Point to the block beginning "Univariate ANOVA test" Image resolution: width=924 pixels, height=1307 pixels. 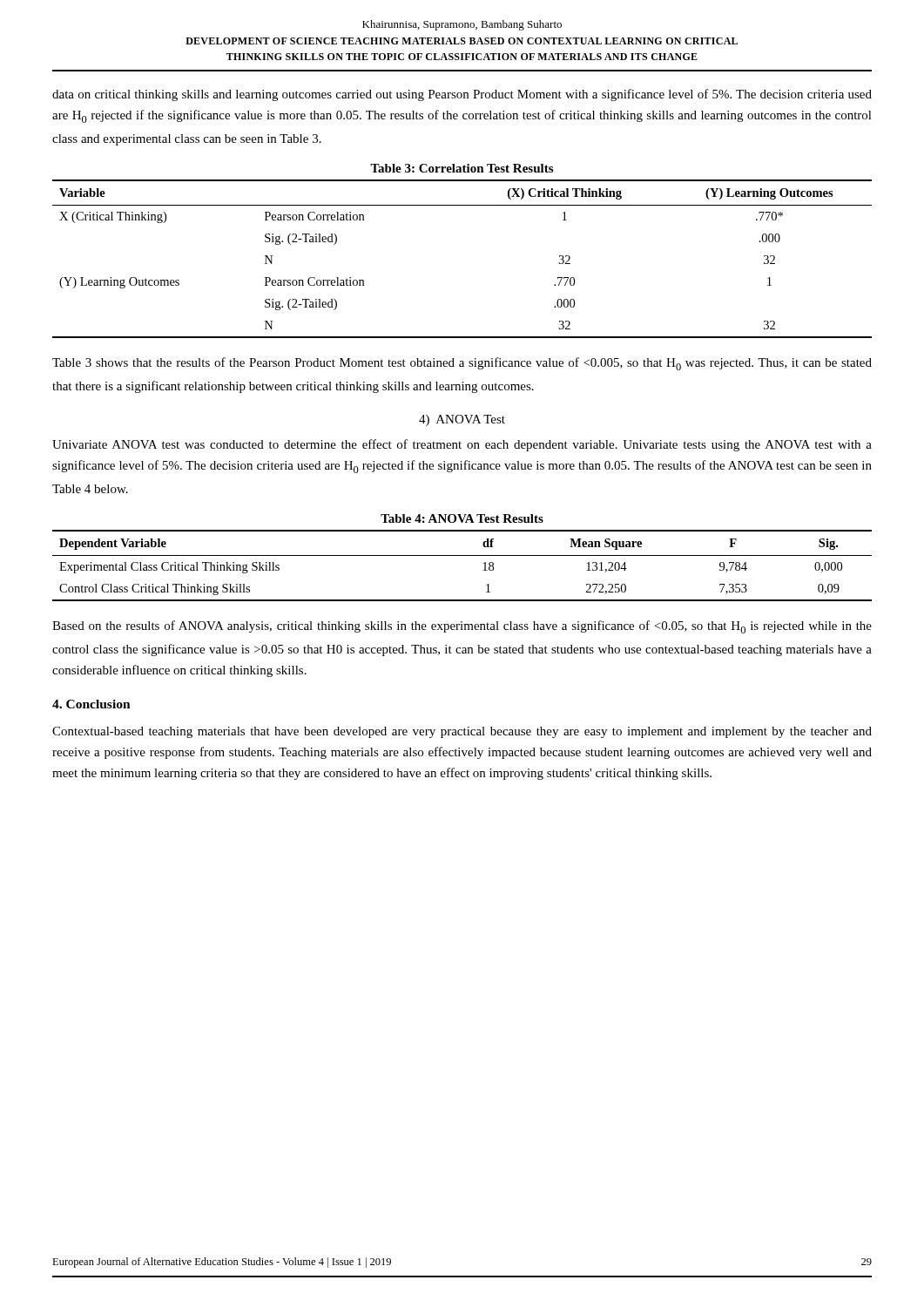click(x=462, y=466)
